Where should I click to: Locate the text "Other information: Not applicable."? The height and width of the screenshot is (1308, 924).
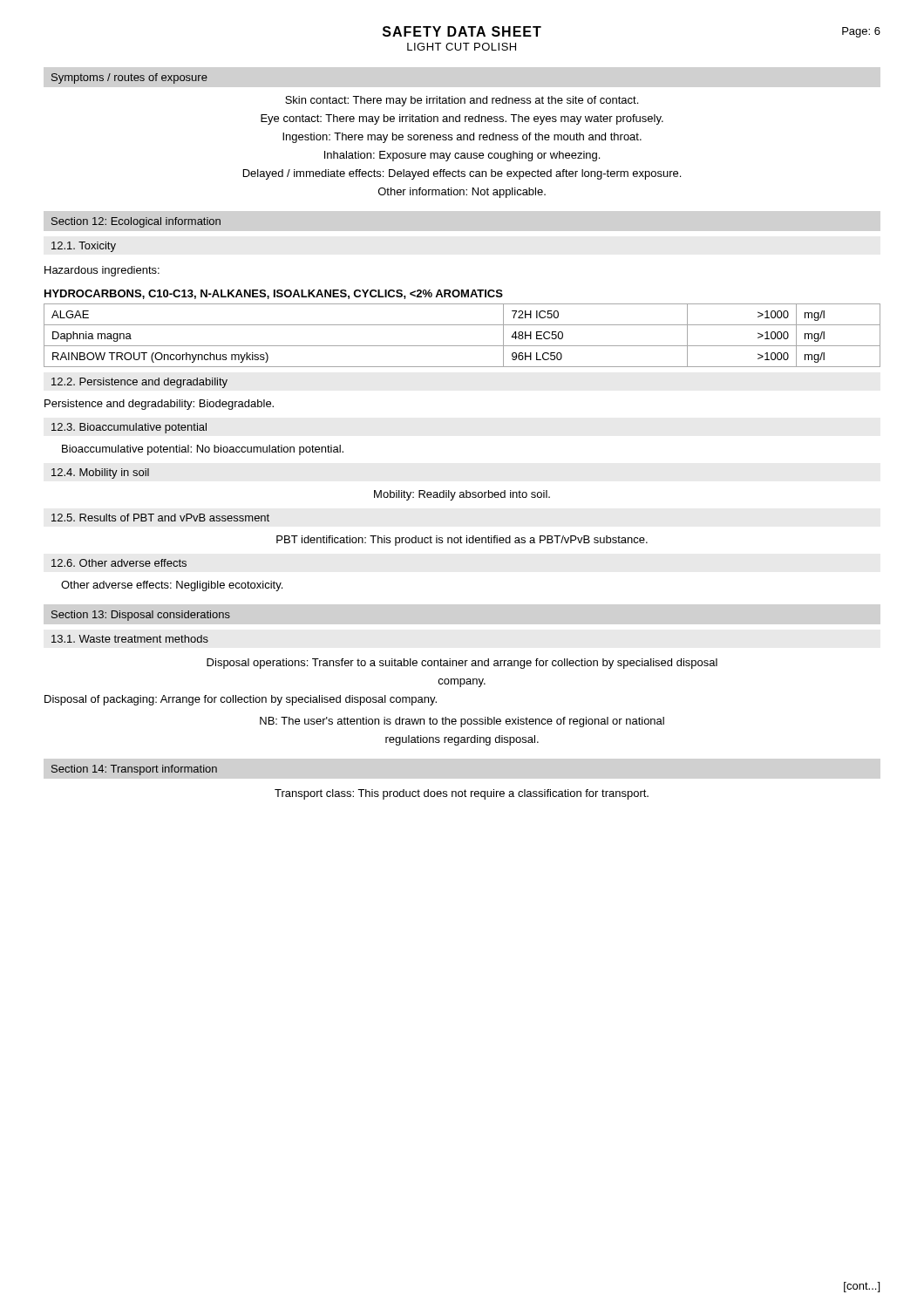click(462, 191)
